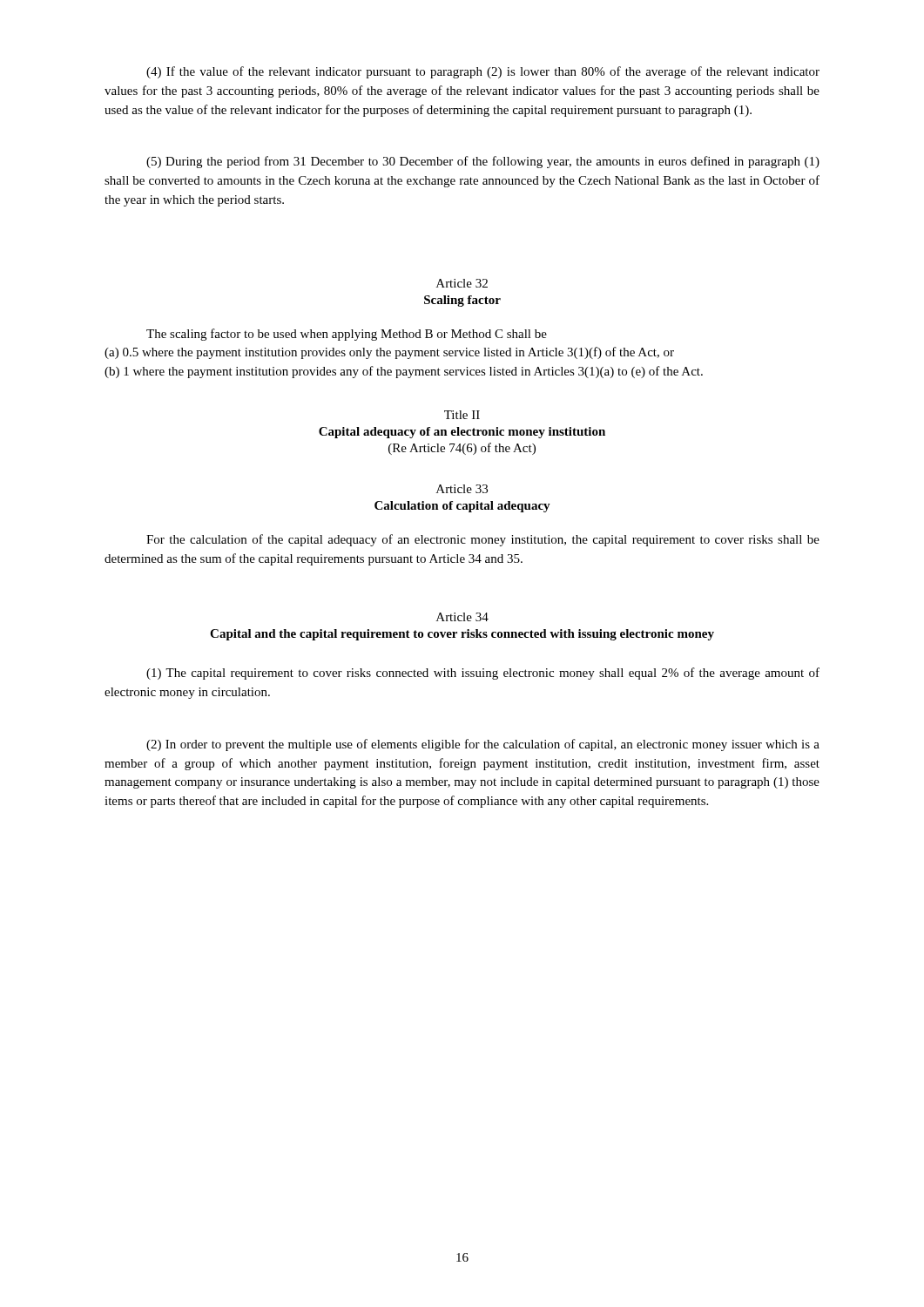Where does it say "Calculation of capital adequacy"?
Image resolution: width=924 pixels, height=1307 pixels.
click(x=462, y=505)
